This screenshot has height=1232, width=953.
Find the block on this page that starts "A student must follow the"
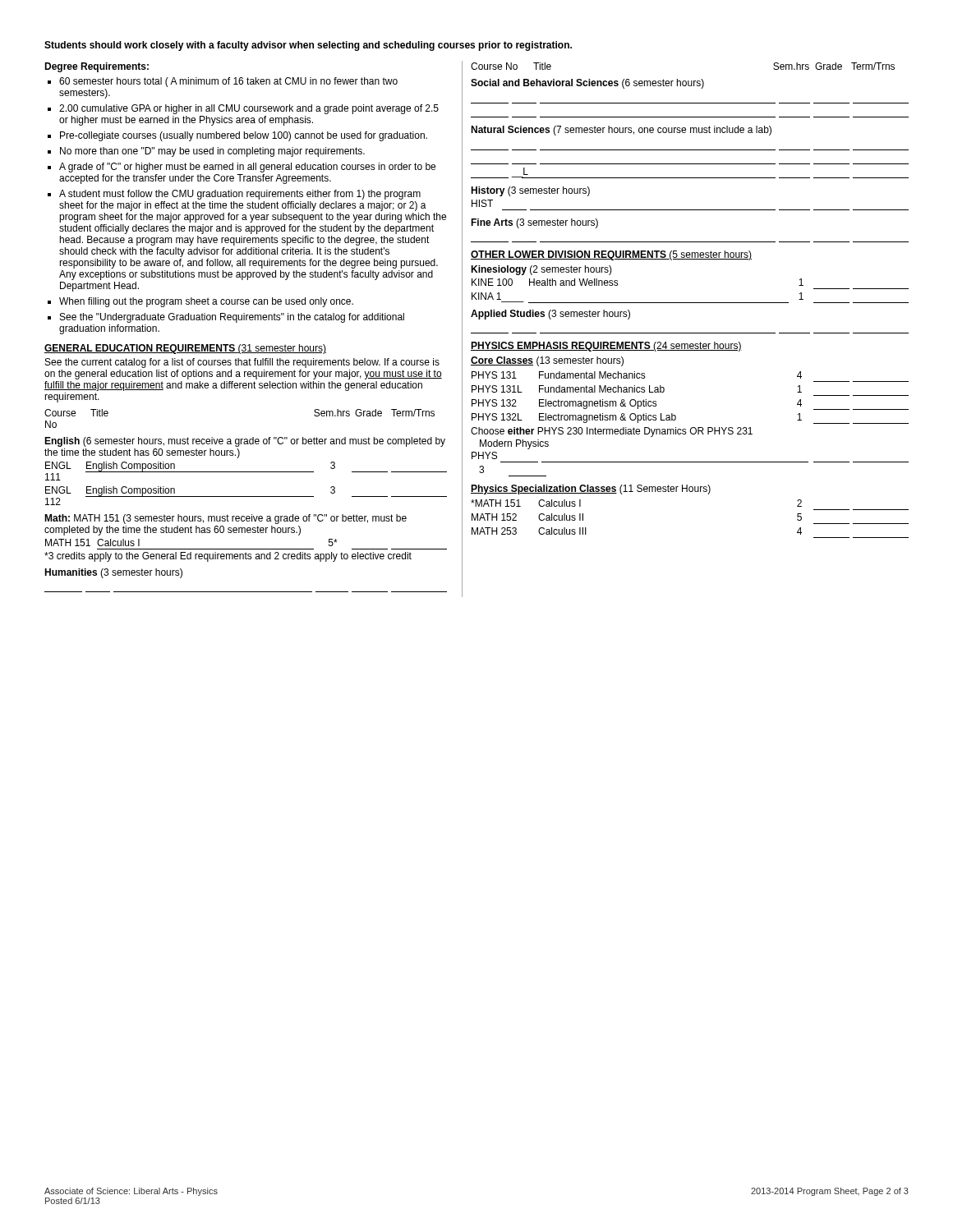coord(253,240)
